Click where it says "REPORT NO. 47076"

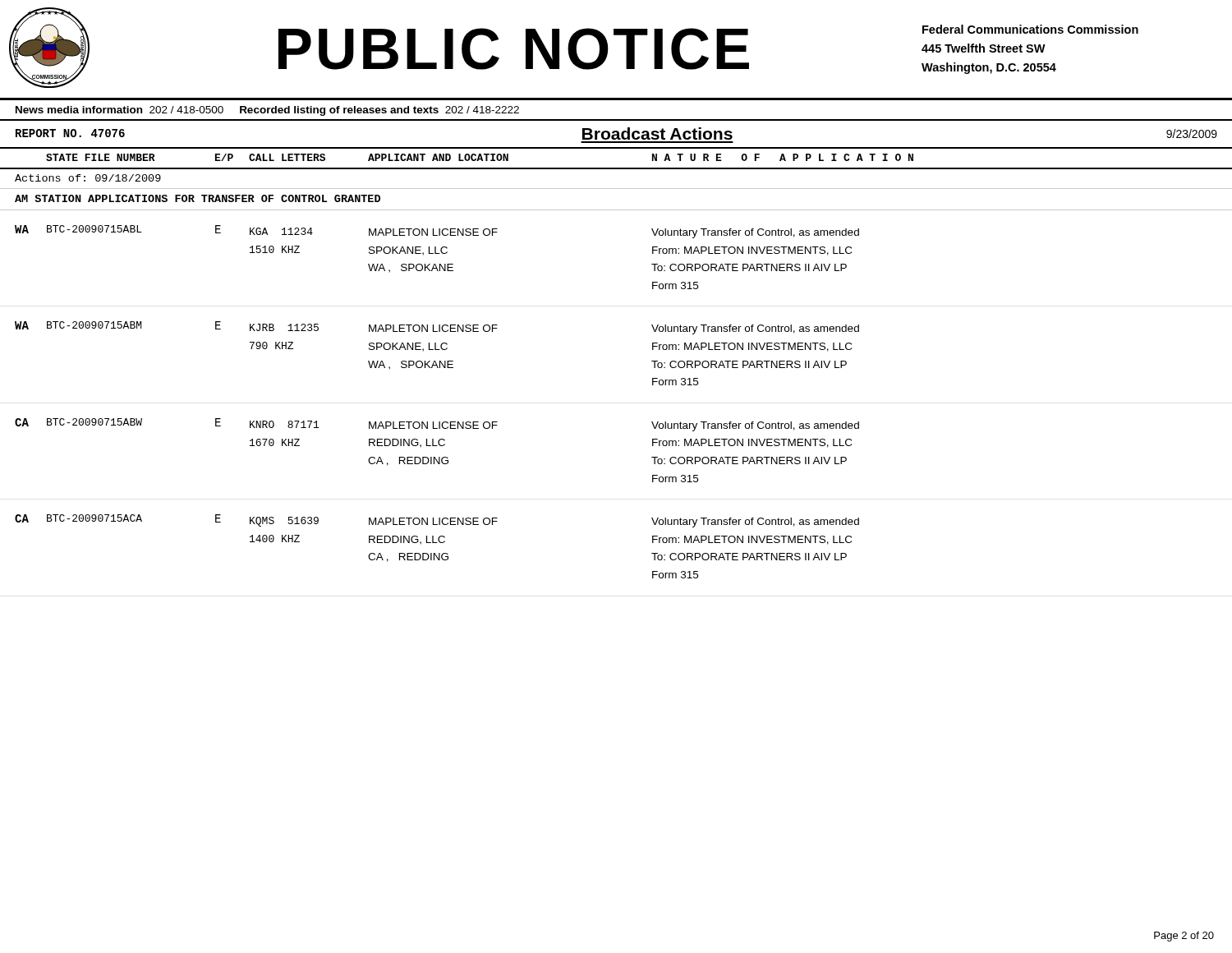click(70, 134)
